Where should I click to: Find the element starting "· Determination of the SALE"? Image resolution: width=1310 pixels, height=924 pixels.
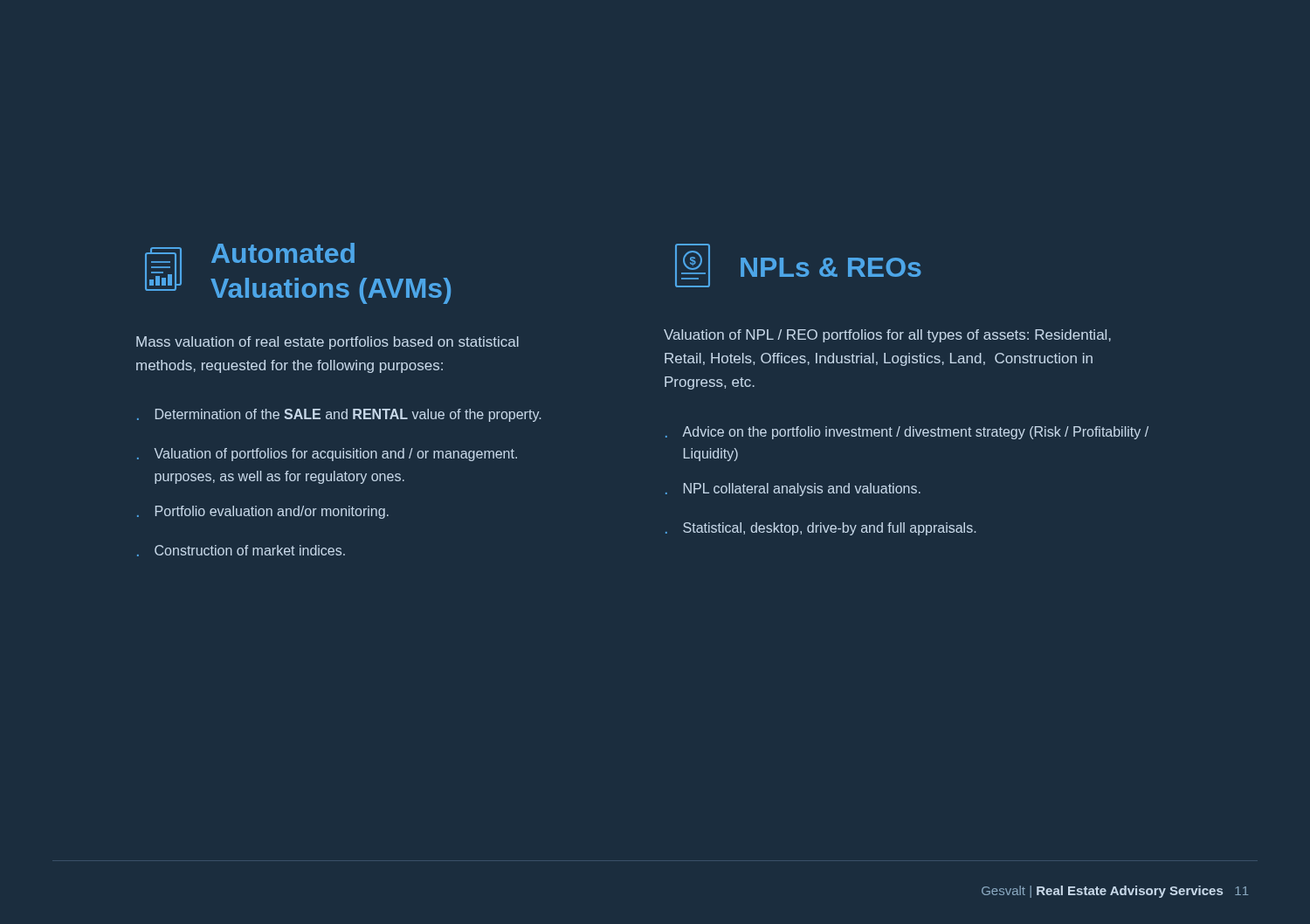pyautogui.click(x=339, y=417)
